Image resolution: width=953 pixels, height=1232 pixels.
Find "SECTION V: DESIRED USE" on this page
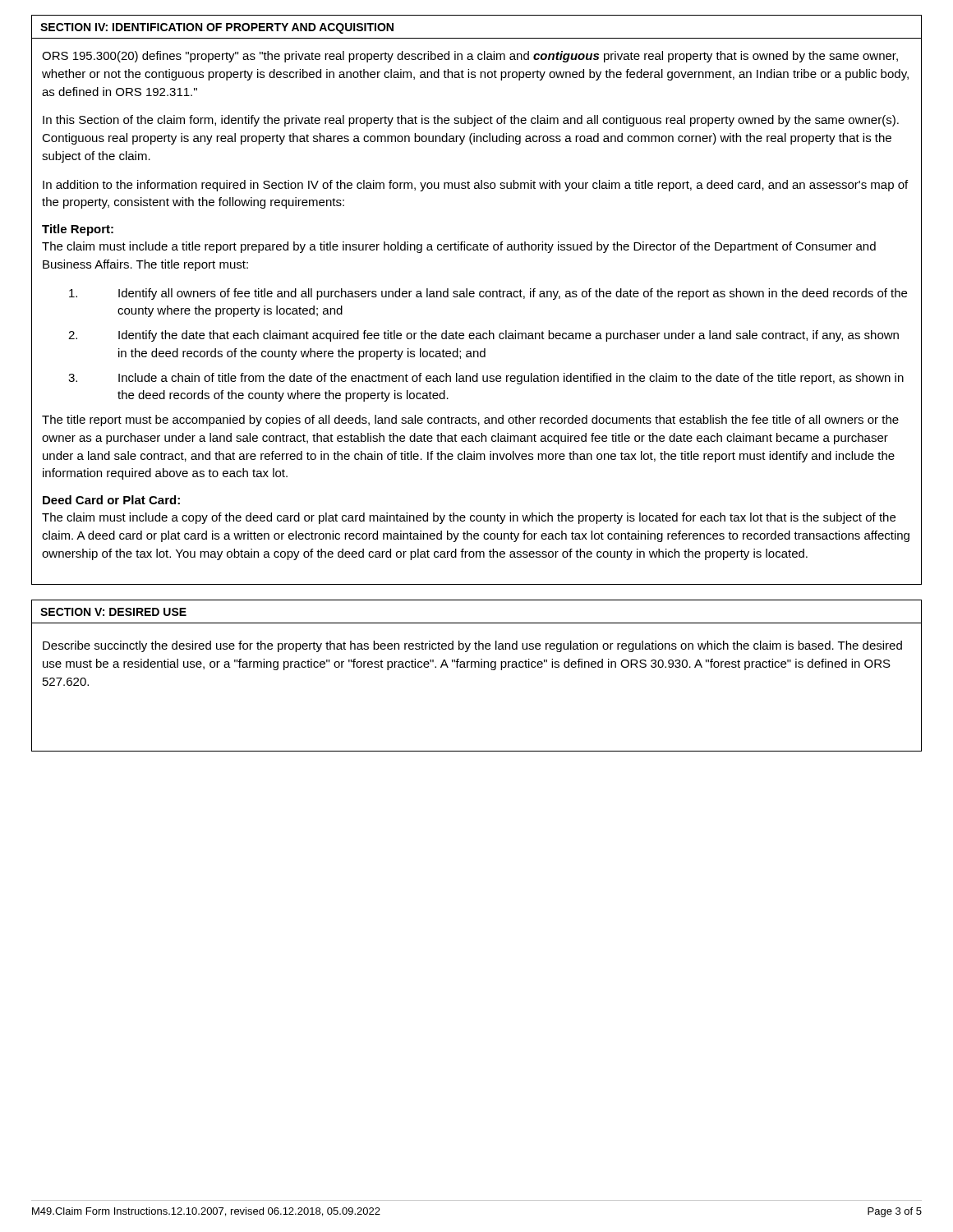(x=113, y=612)
